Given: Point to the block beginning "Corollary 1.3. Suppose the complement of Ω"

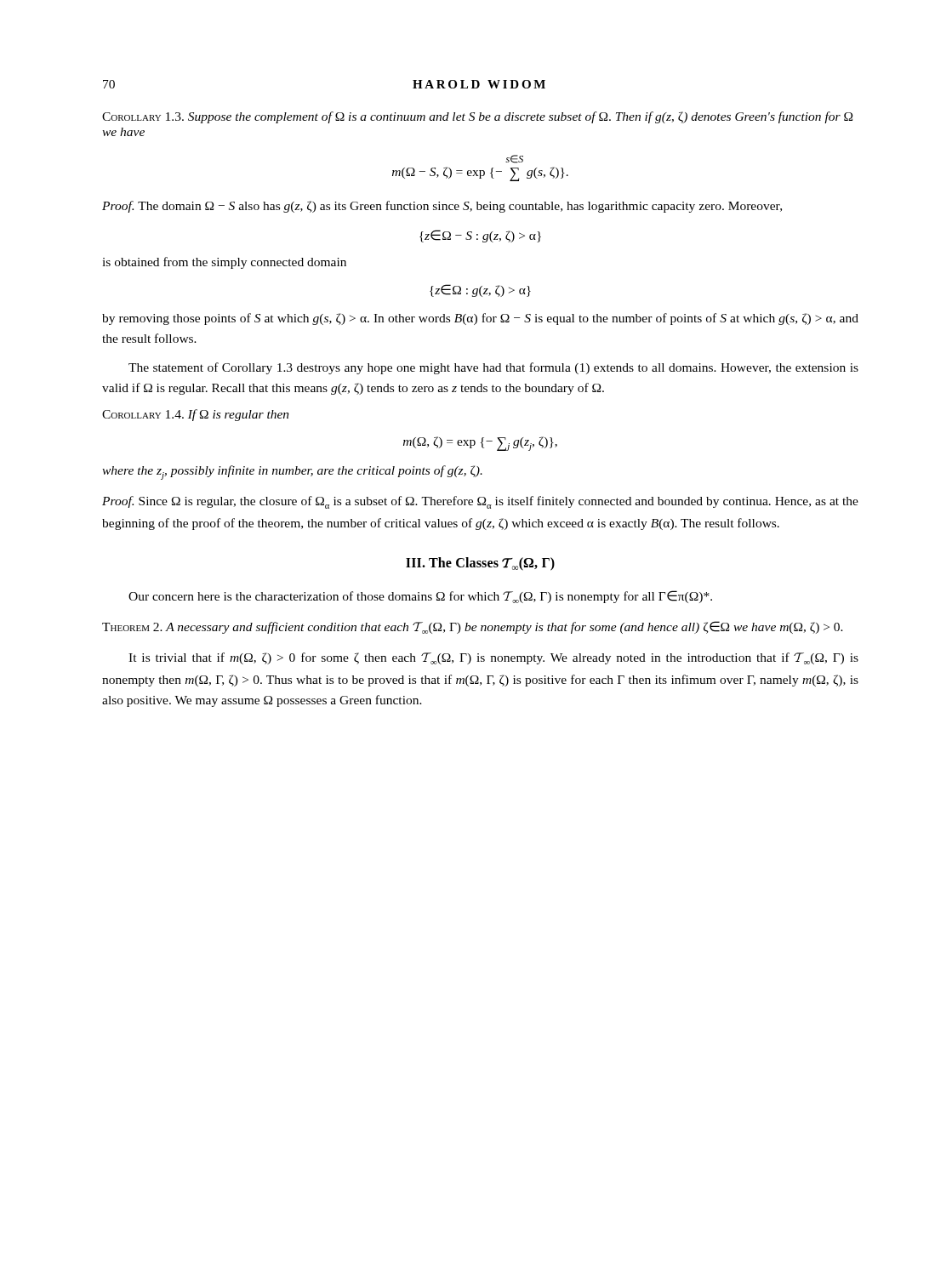Looking at the screenshot, I should [478, 124].
